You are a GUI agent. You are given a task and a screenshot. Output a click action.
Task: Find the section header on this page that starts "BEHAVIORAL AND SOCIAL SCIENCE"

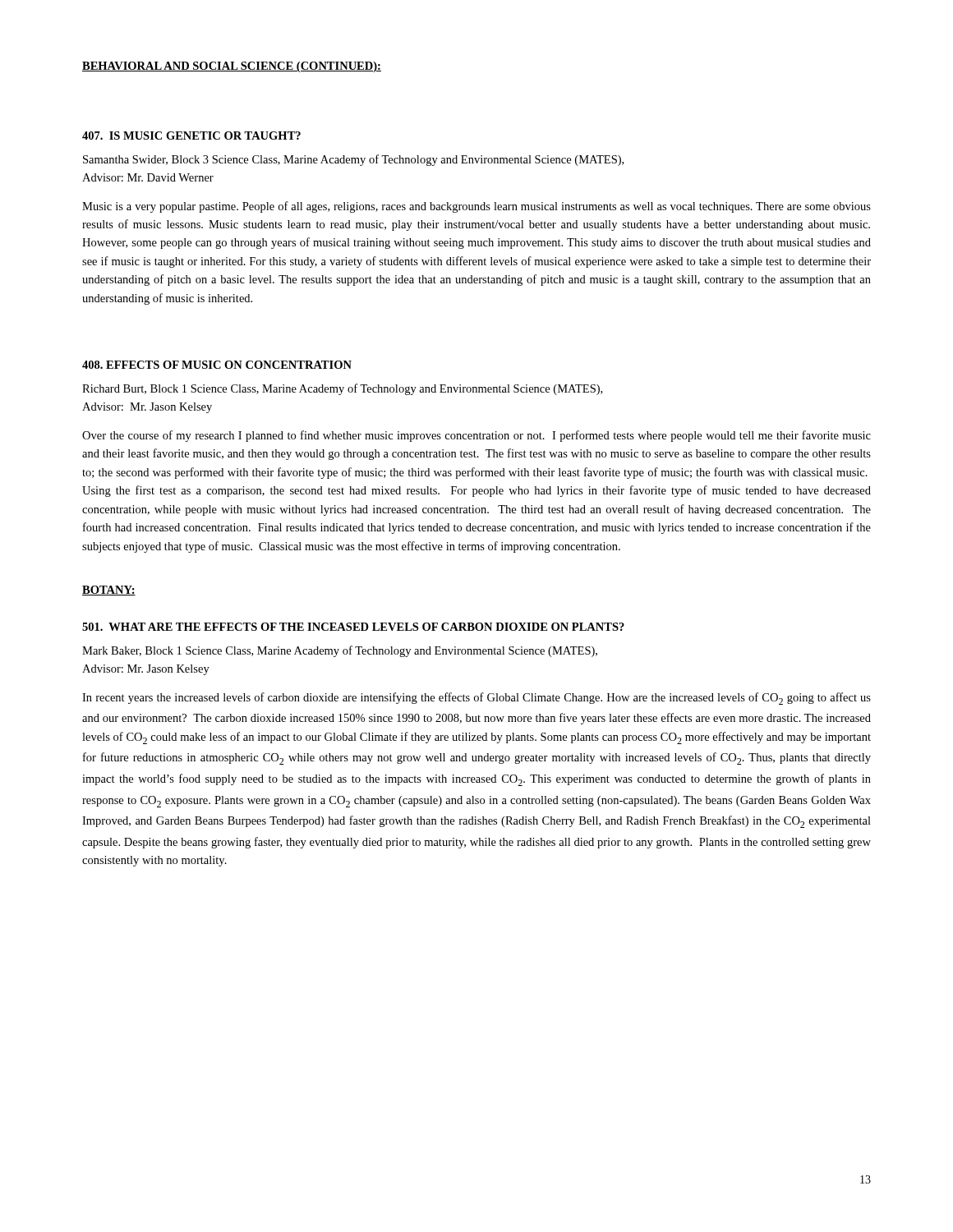point(232,66)
